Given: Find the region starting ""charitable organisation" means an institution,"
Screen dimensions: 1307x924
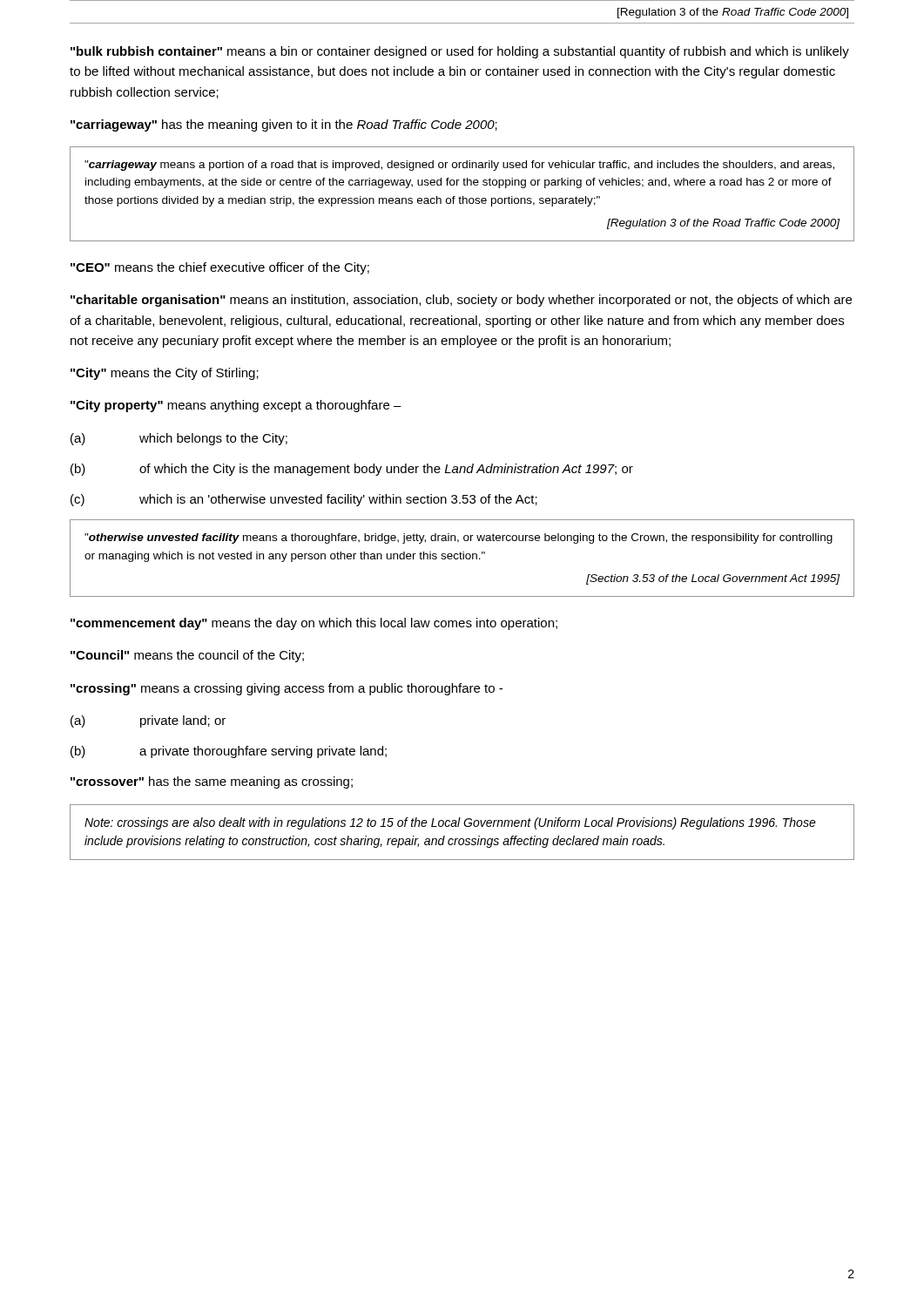Looking at the screenshot, I should click(x=461, y=320).
